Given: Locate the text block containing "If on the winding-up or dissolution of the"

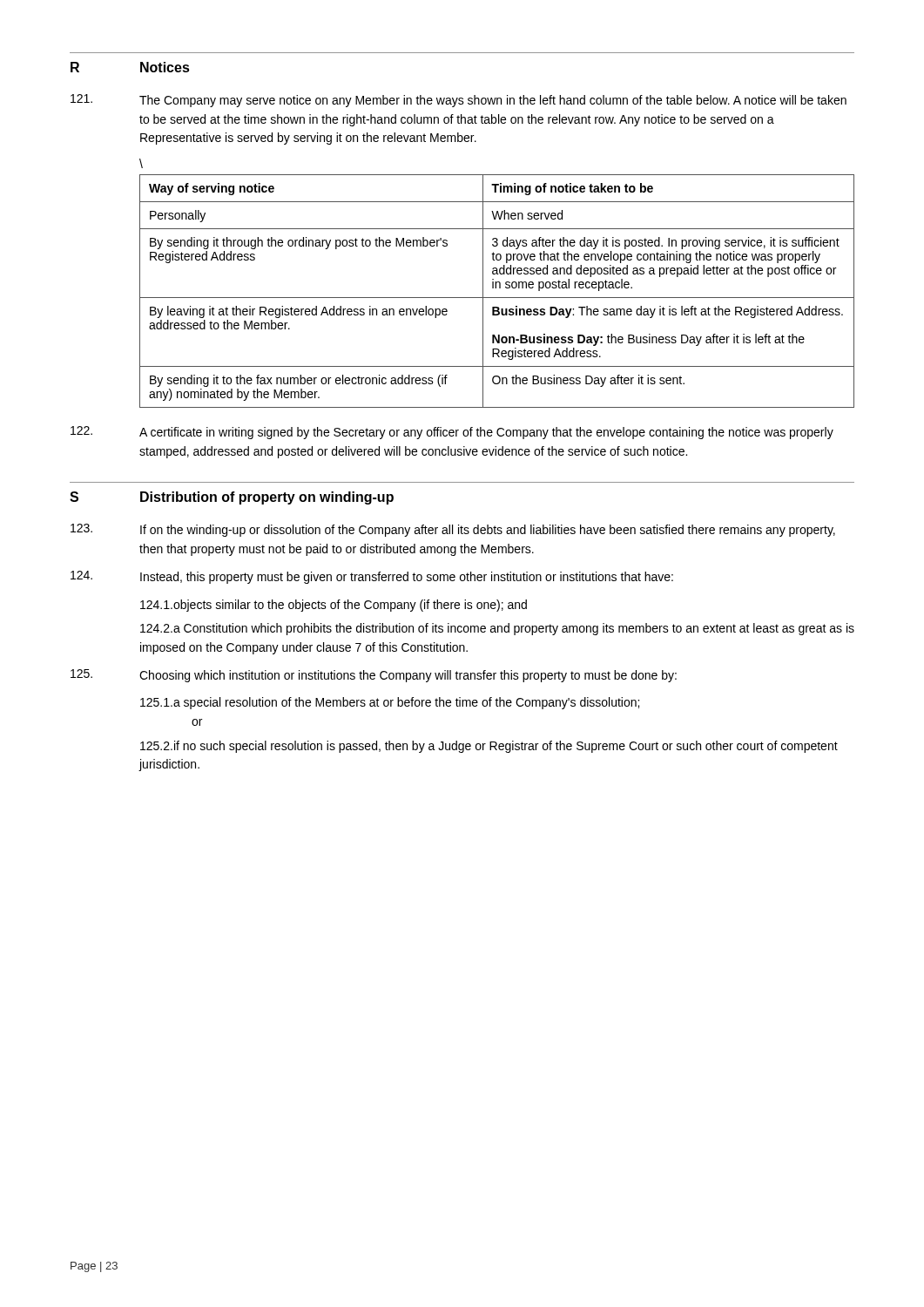Looking at the screenshot, I should click(462, 540).
